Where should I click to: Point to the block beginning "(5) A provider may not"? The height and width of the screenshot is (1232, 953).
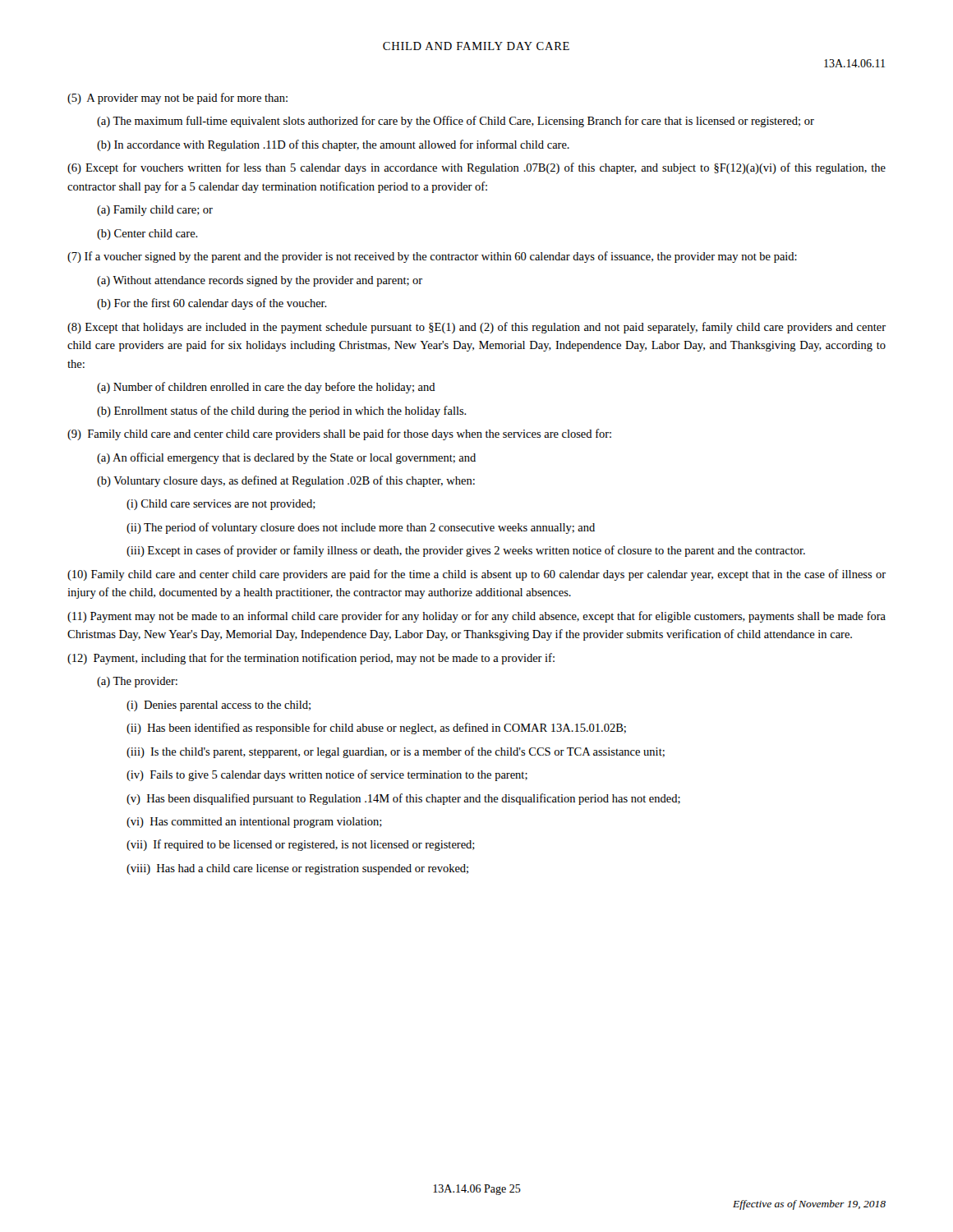point(177,99)
